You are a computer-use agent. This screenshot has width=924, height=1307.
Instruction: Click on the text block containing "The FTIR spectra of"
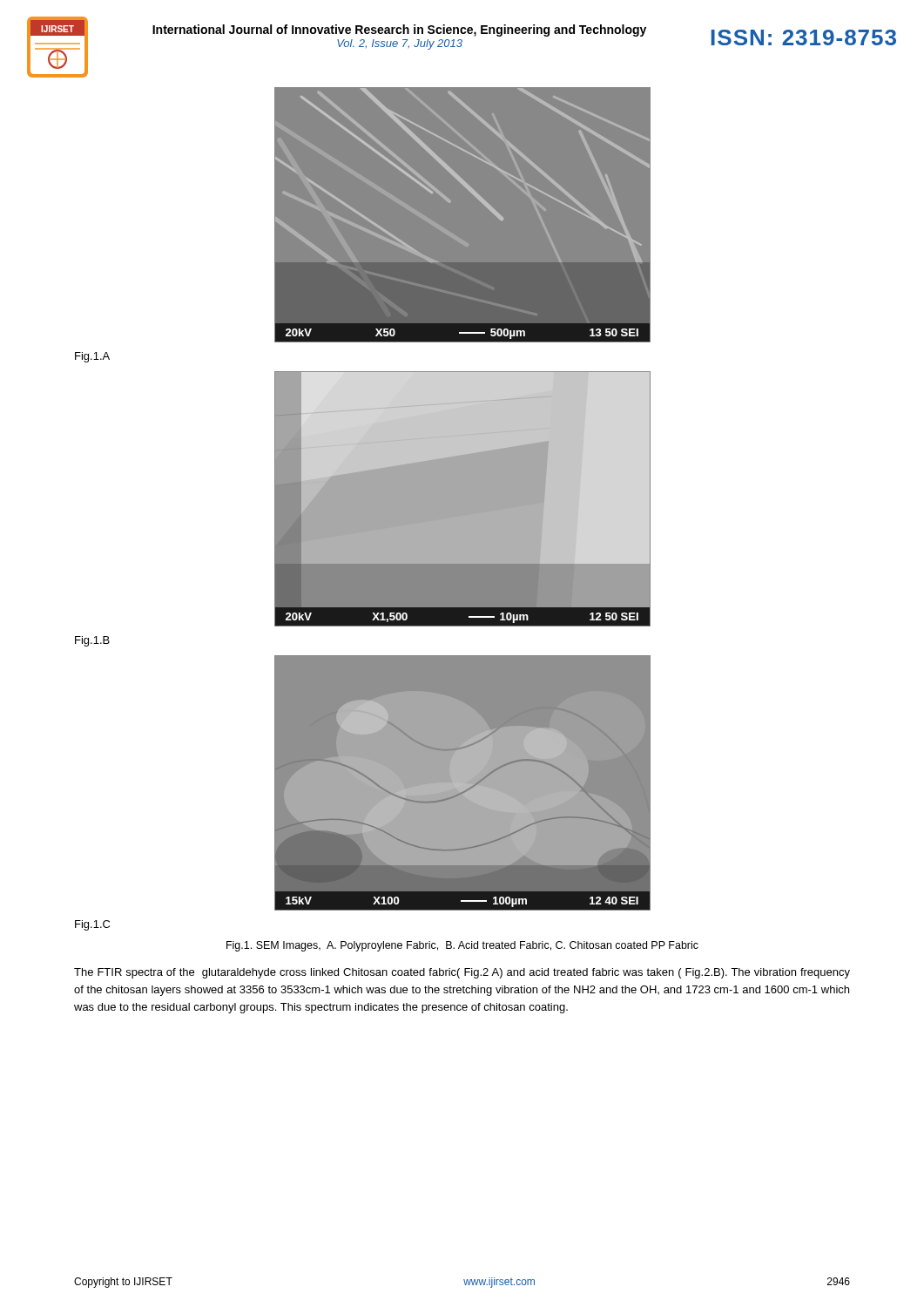pos(462,990)
